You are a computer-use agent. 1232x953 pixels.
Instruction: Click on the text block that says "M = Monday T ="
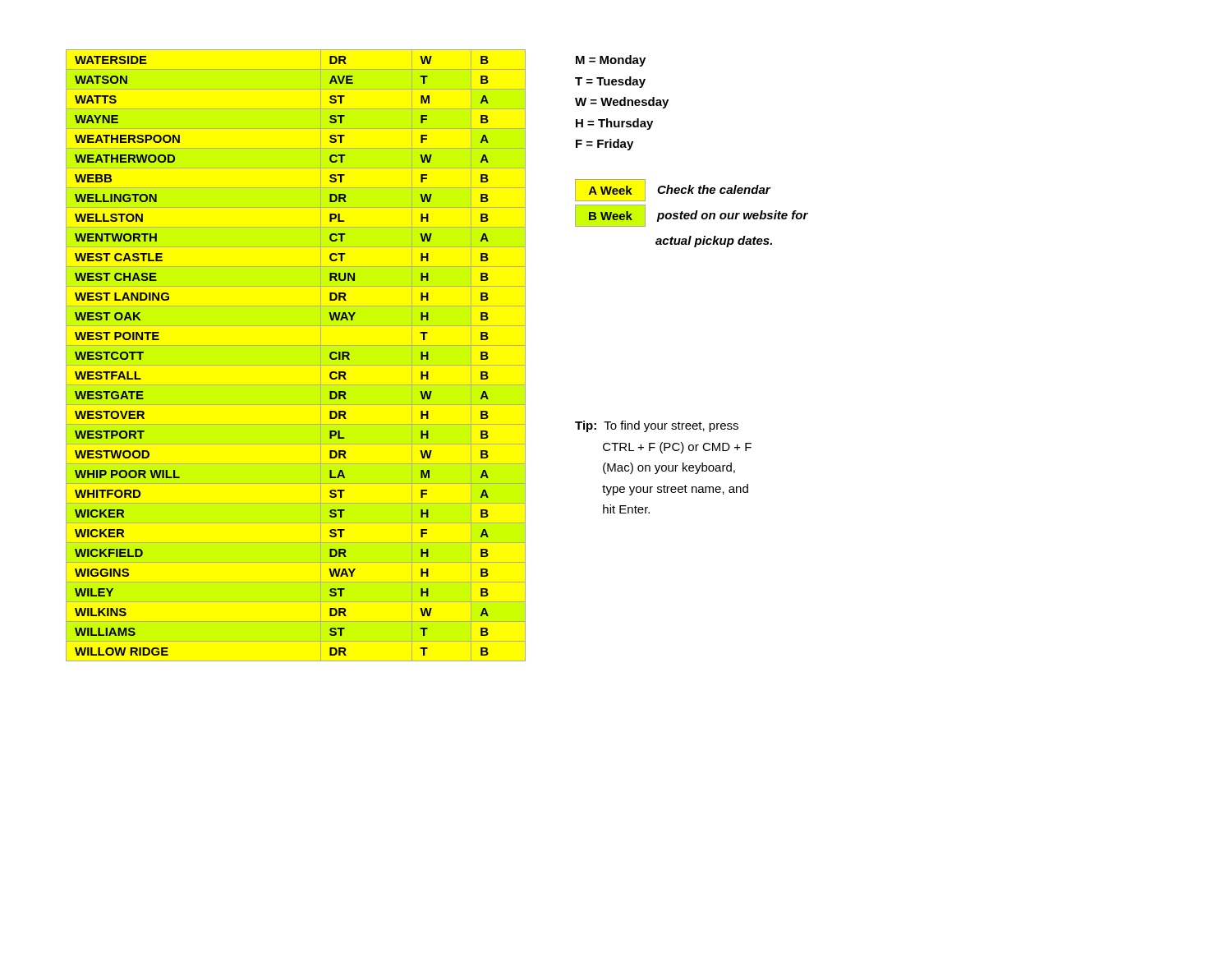622,101
